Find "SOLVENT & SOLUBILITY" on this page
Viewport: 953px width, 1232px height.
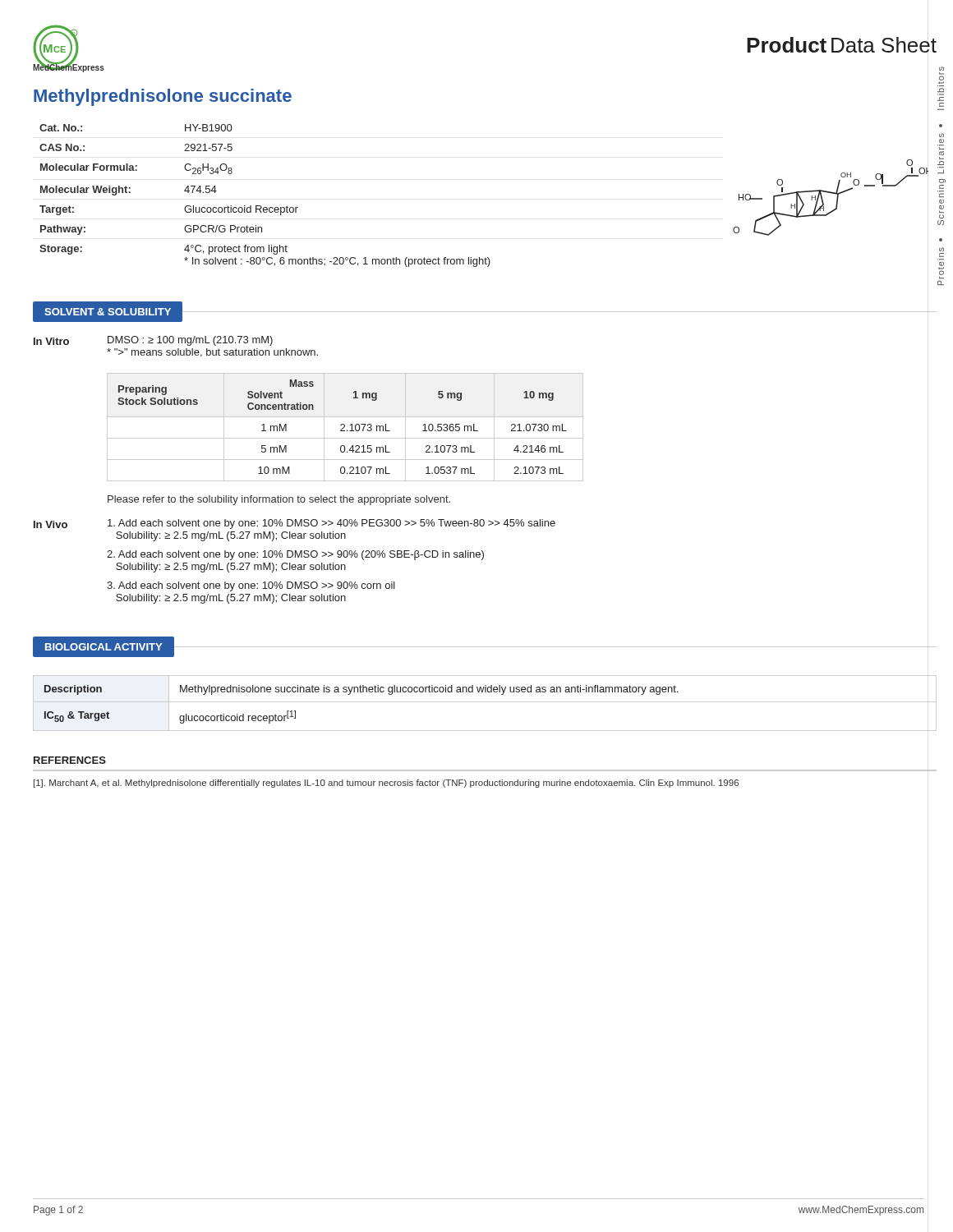(x=108, y=311)
